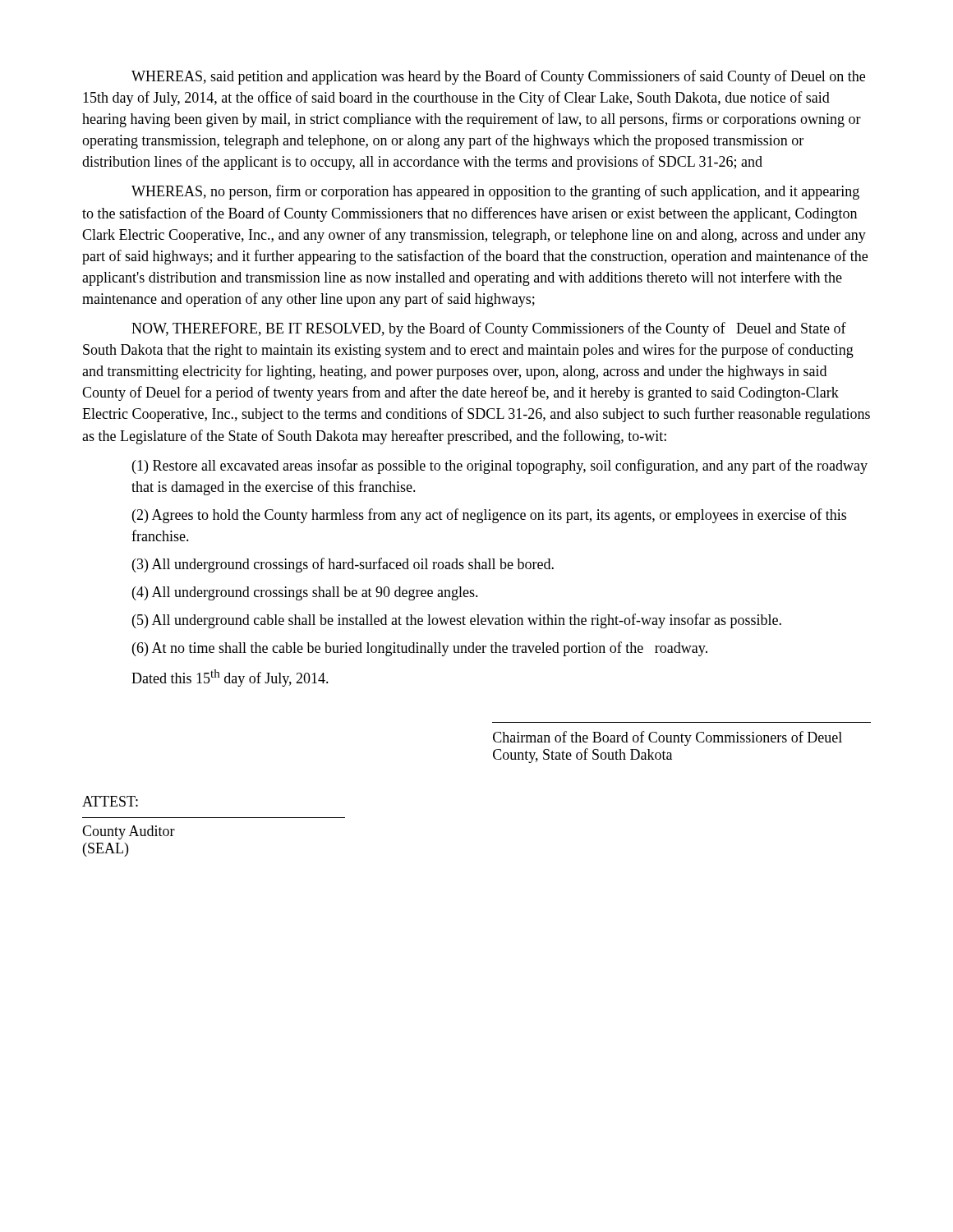The height and width of the screenshot is (1232, 953).
Task: Locate the element starting "(1) Restore all excavated"
Action: tap(476, 476)
